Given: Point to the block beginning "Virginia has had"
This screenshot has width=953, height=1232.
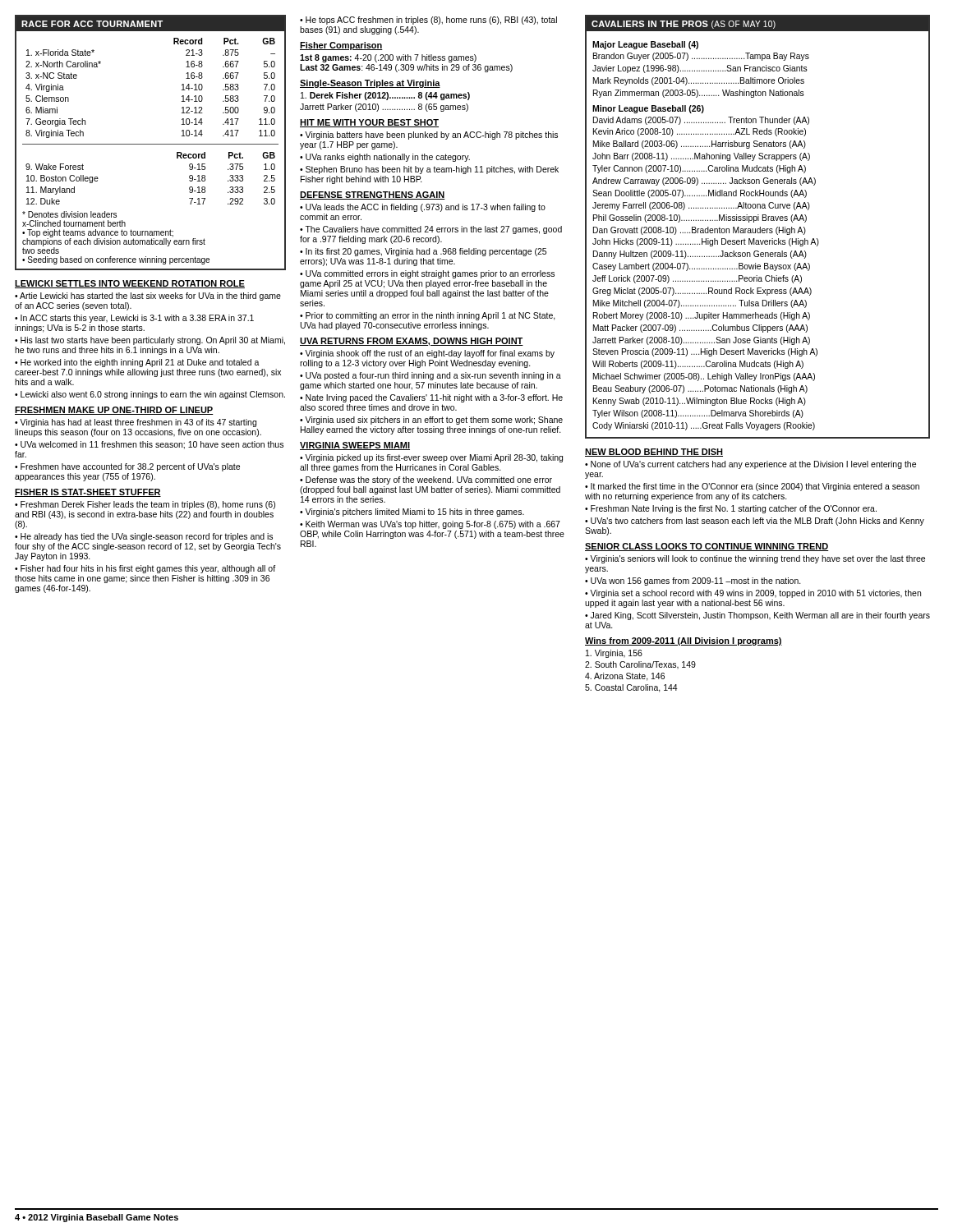Looking at the screenshot, I should [138, 427].
